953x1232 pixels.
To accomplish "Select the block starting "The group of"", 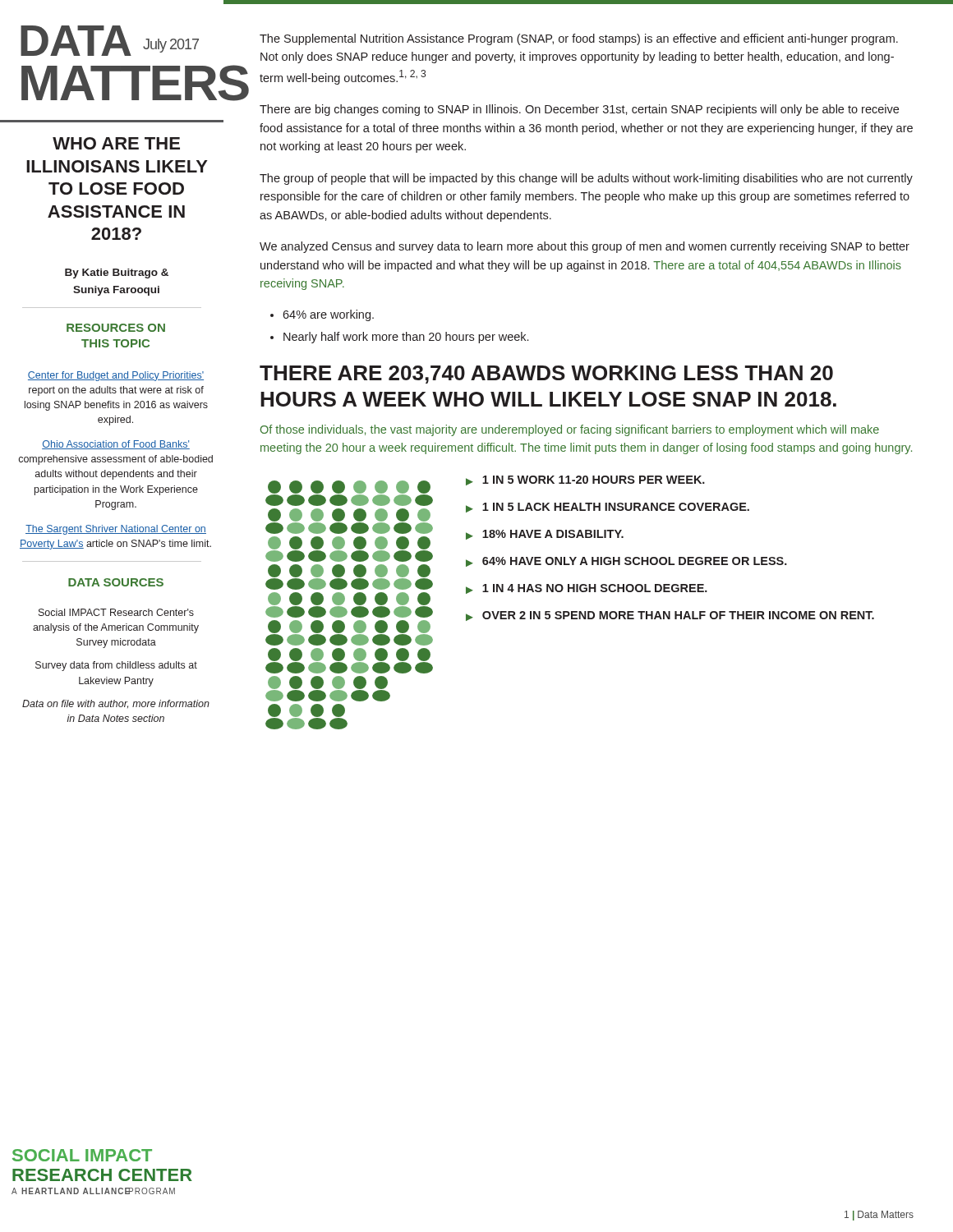I will tap(587, 197).
